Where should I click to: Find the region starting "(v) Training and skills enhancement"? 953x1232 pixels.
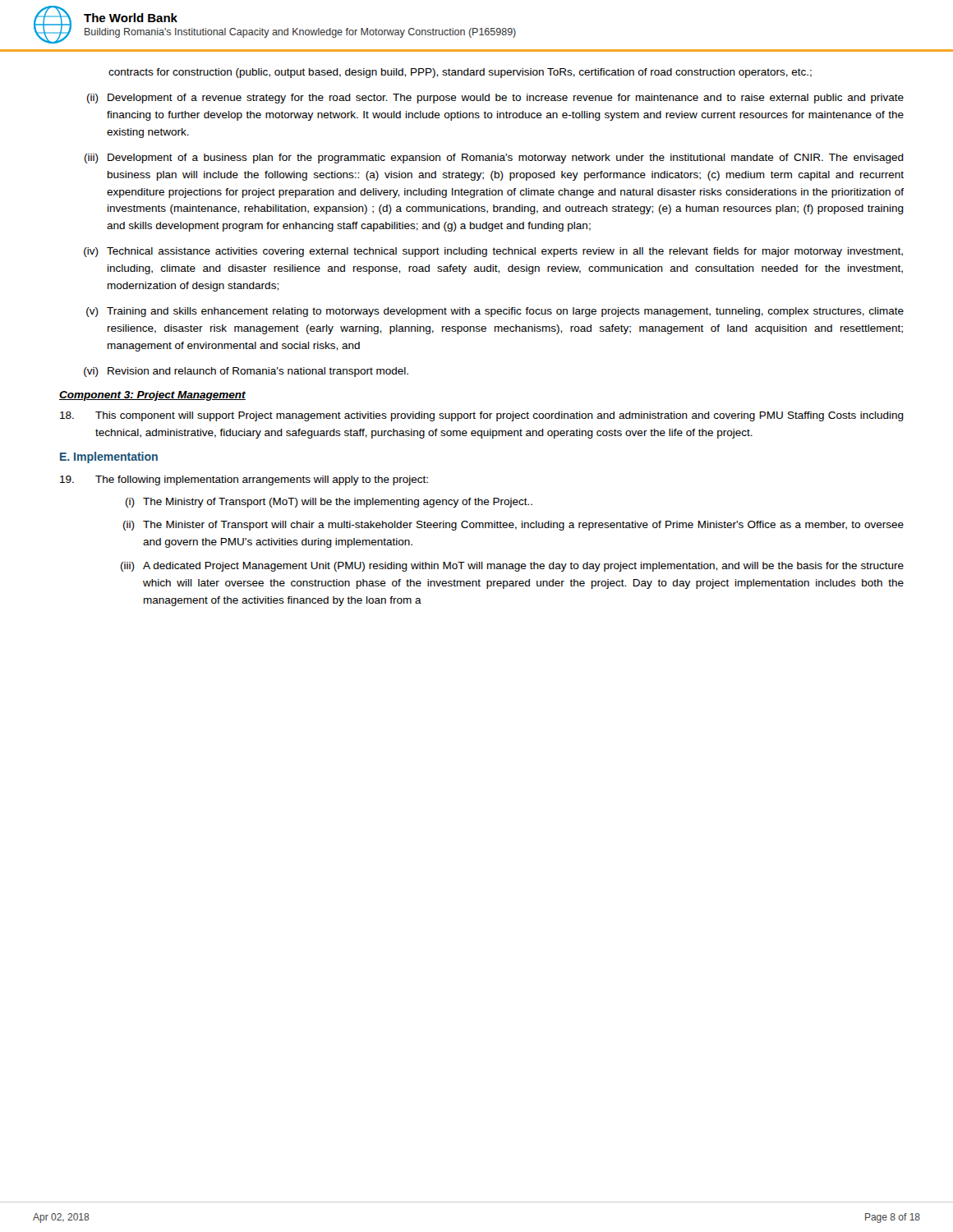481,329
